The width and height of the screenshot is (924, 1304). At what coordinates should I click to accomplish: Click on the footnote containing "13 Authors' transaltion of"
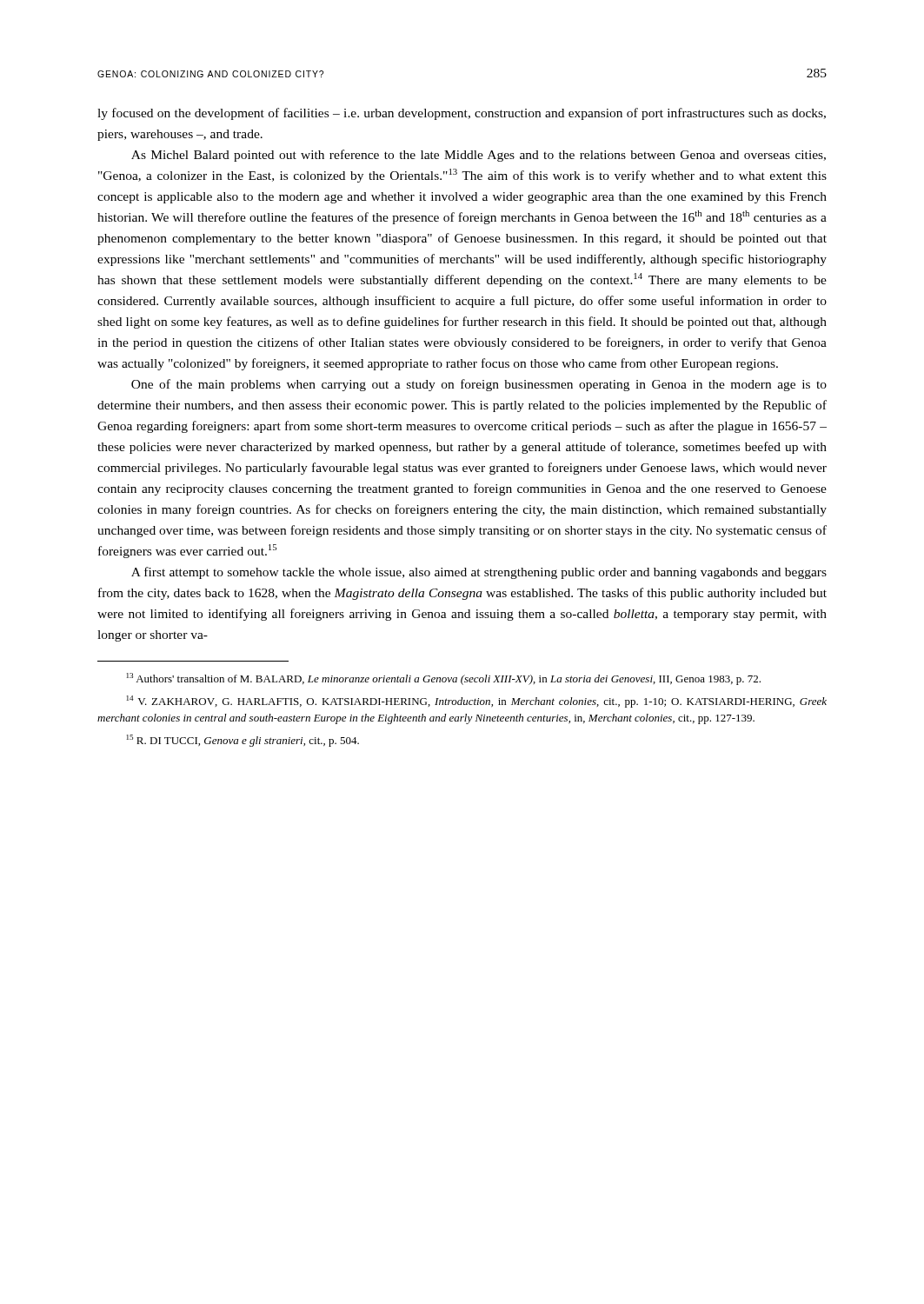(x=462, y=679)
